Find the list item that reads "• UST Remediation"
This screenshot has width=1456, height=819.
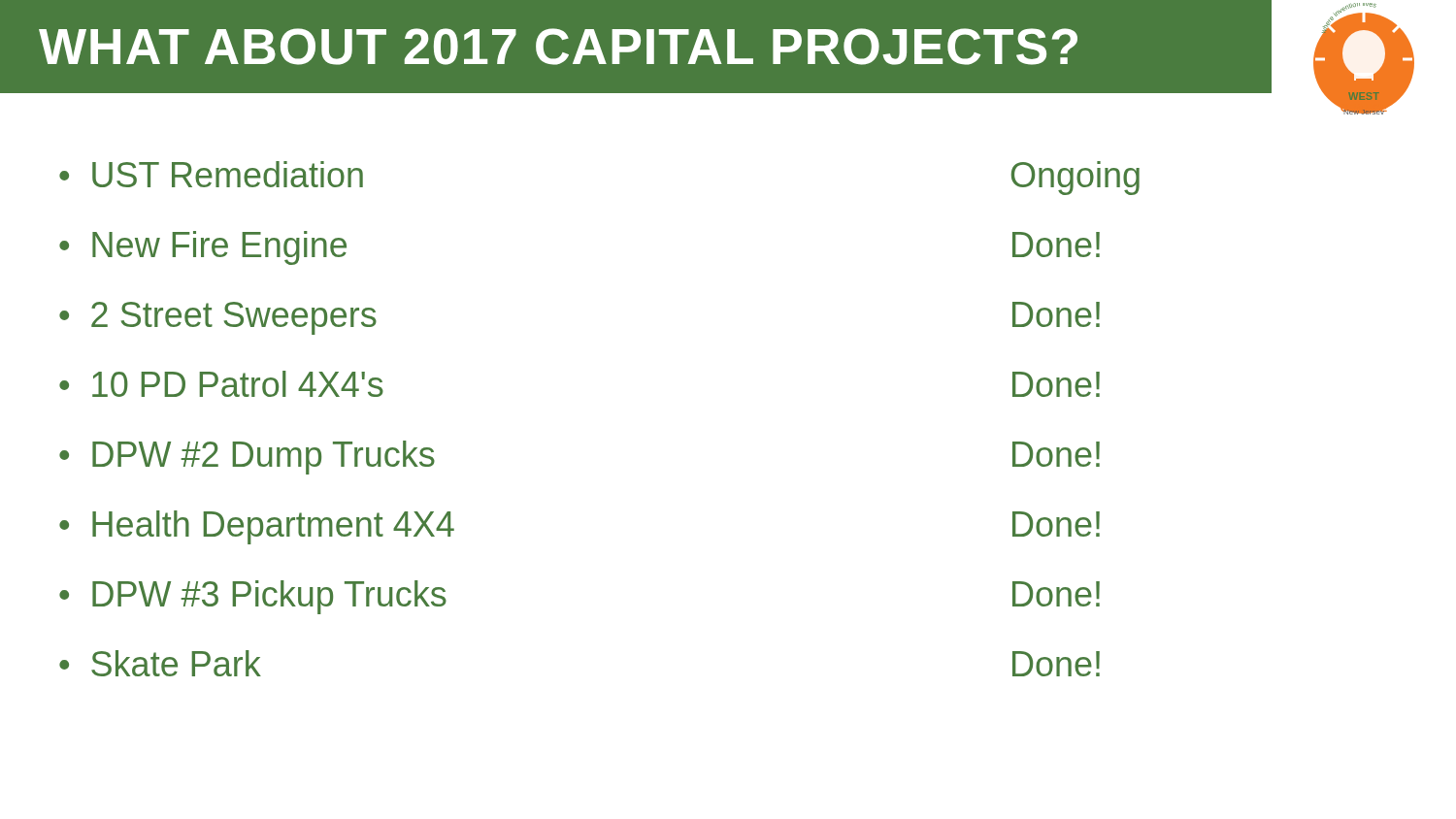click(x=212, y=176)
